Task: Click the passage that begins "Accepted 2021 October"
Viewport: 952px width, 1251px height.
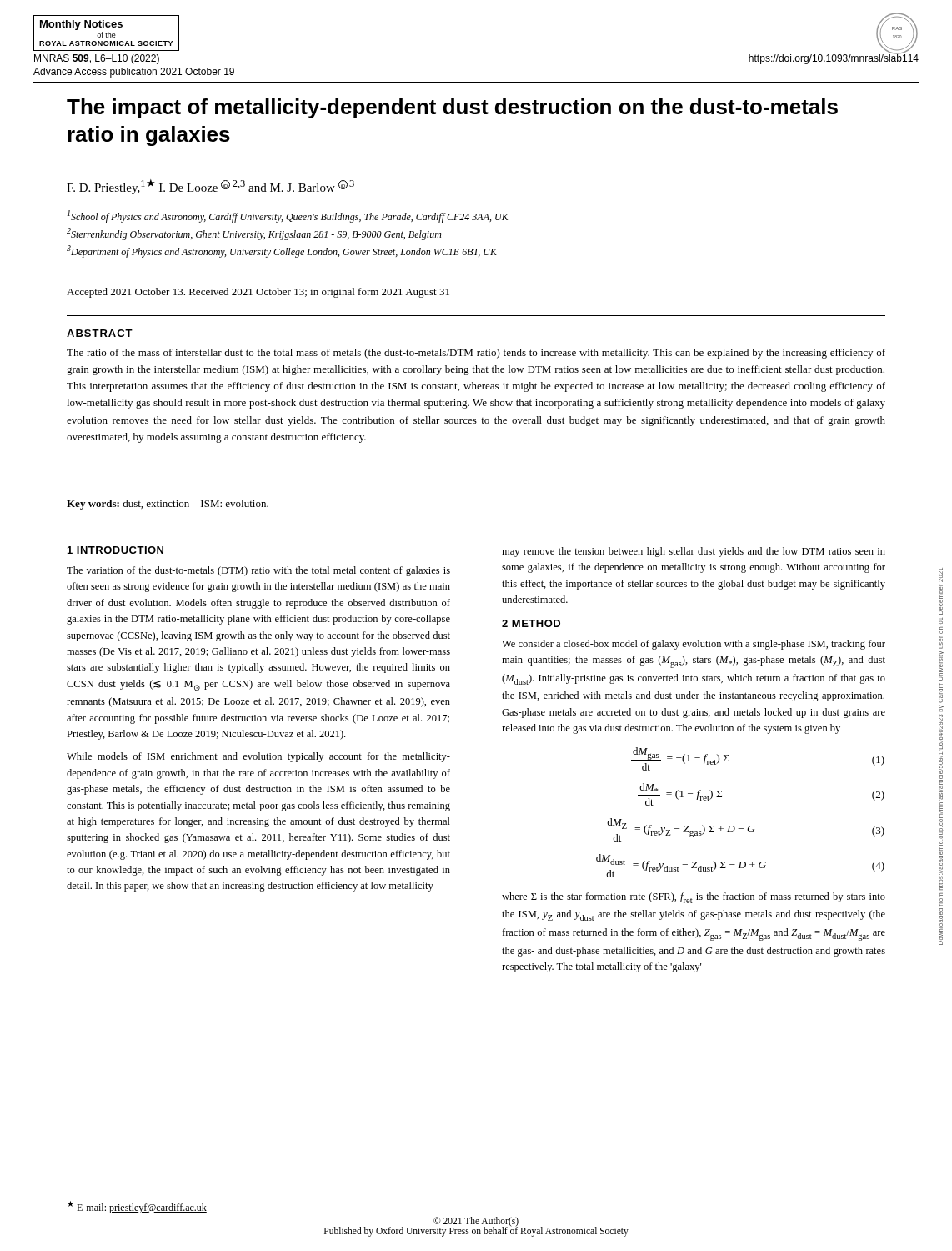Action: (258, 291)
